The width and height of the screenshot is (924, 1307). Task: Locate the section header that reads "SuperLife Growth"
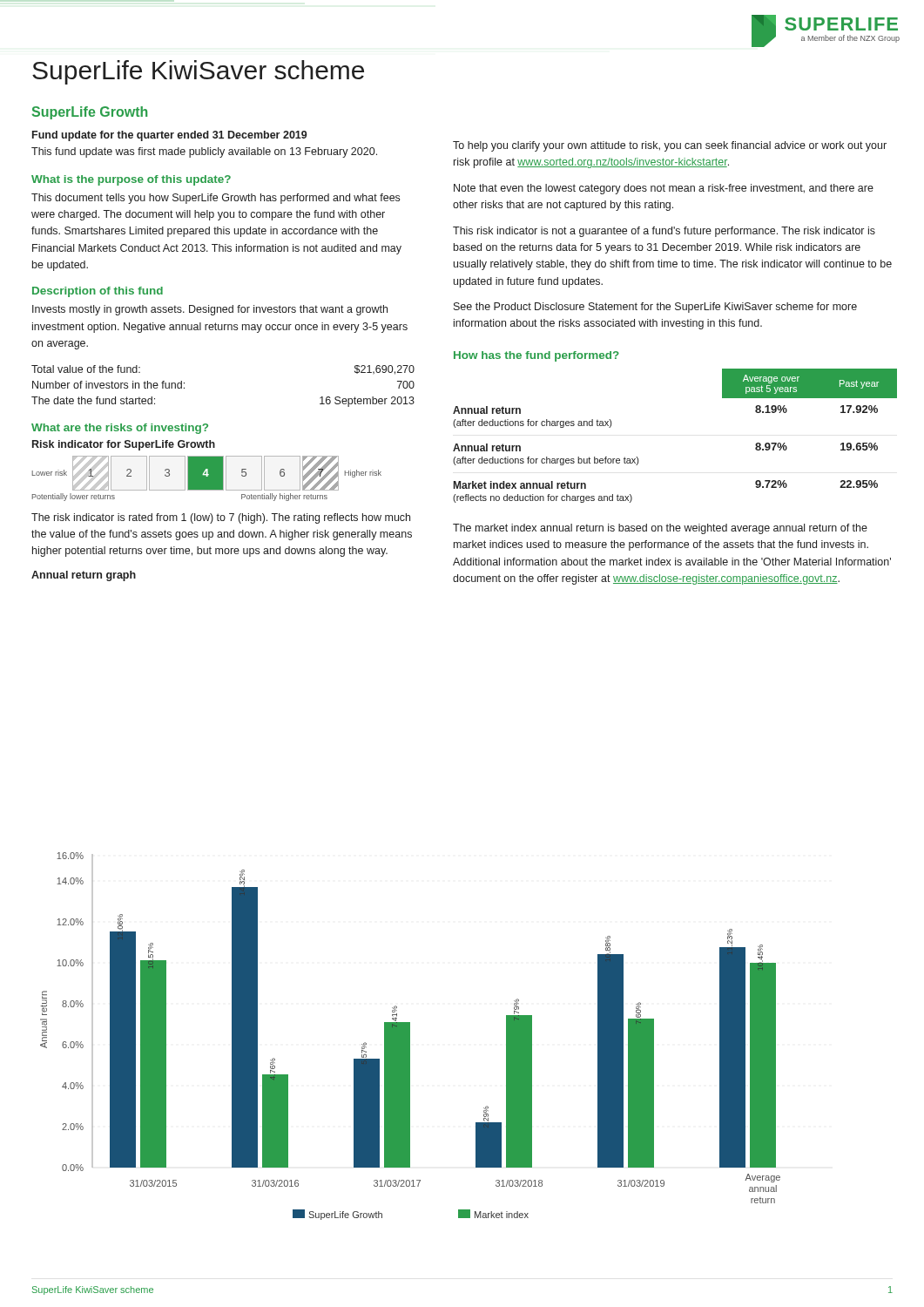click(x=90, y=112)
